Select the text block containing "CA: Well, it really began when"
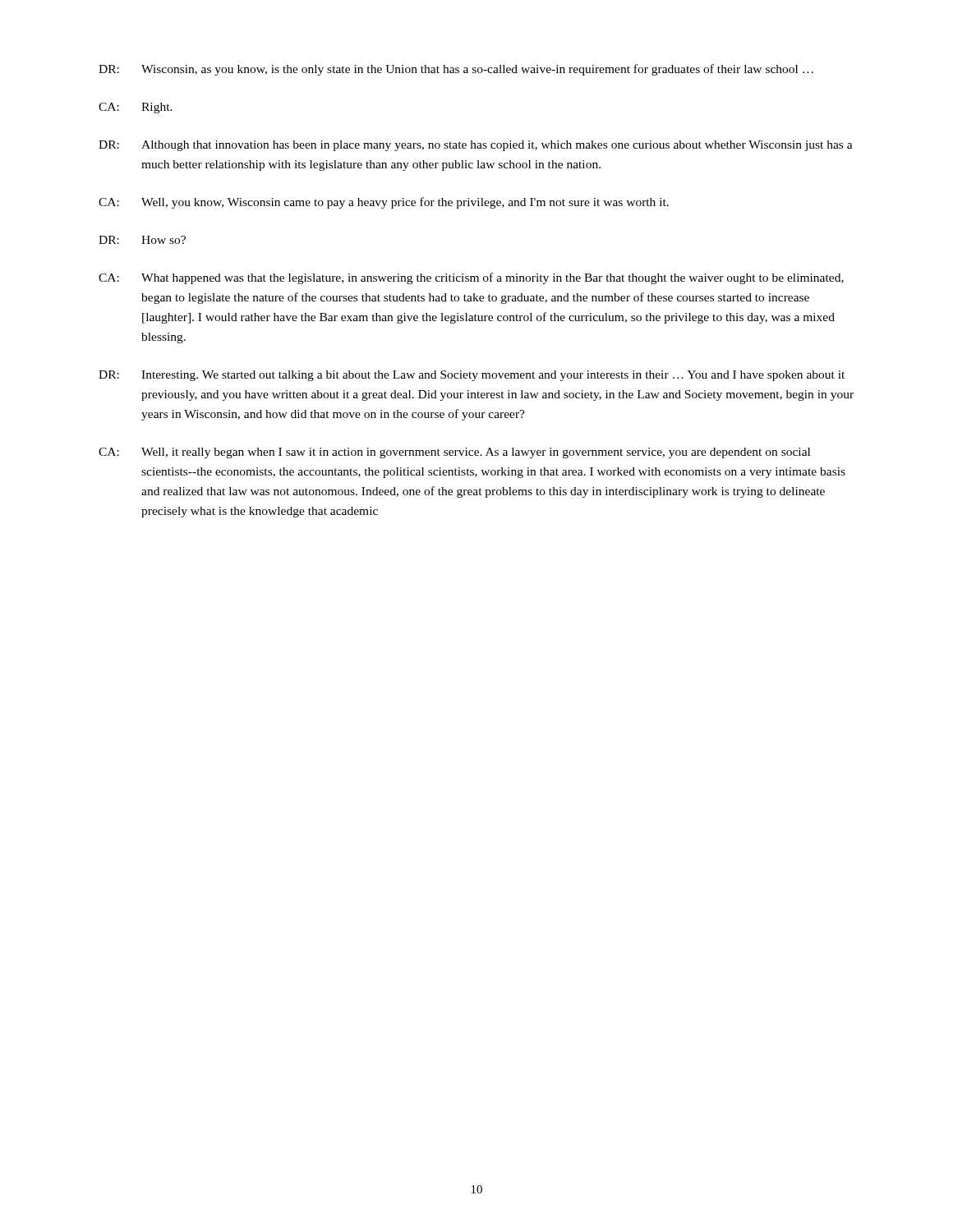Viewport: 953px width, 1232px height. 476,481
